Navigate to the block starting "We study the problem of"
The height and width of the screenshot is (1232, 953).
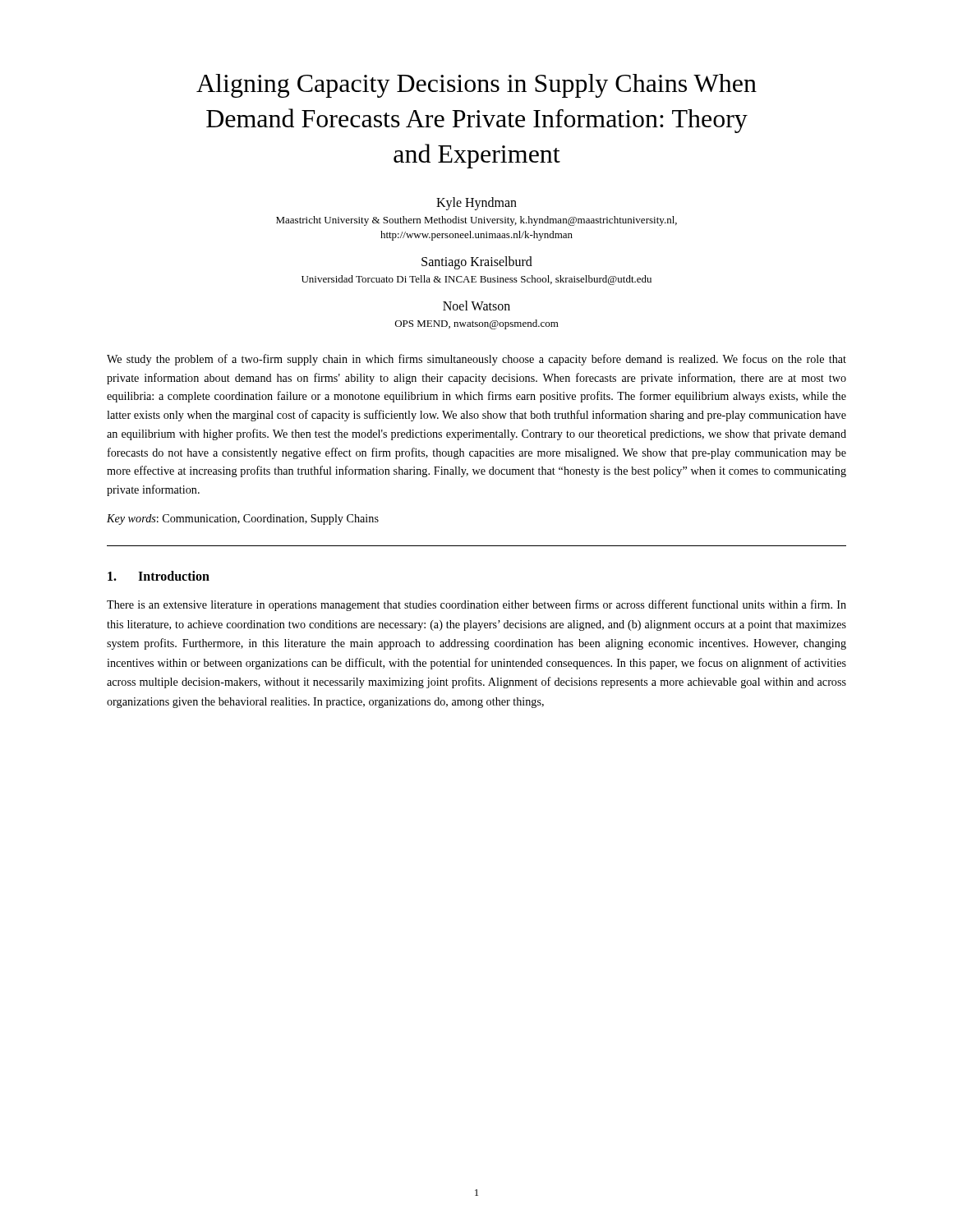(476, 424)
